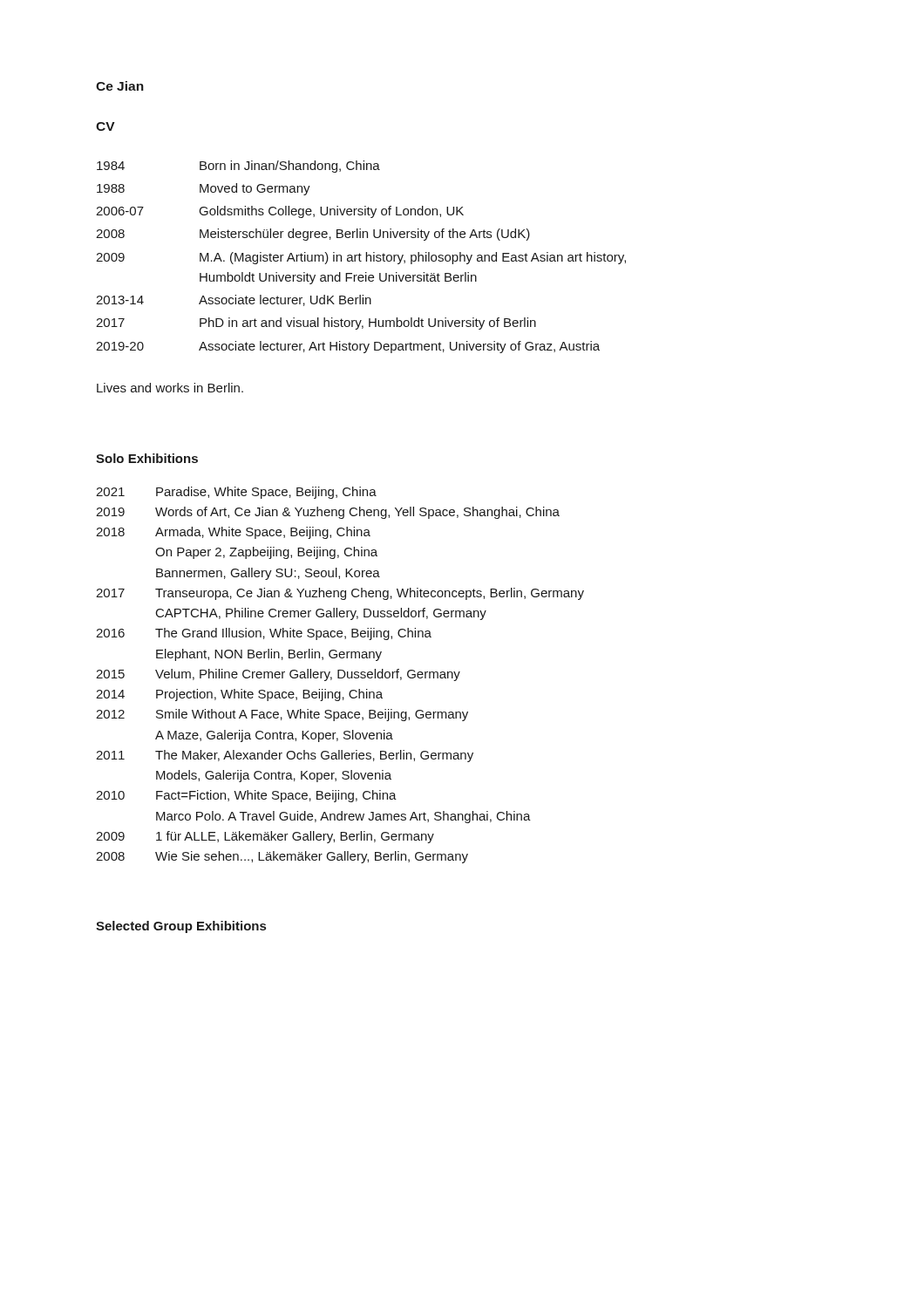Locate the text "2015 Velum, Philine Cremer Gallery, Dusseldorf, Germany"
This screenshot has width=924, height=1308.
pos(462,674)
